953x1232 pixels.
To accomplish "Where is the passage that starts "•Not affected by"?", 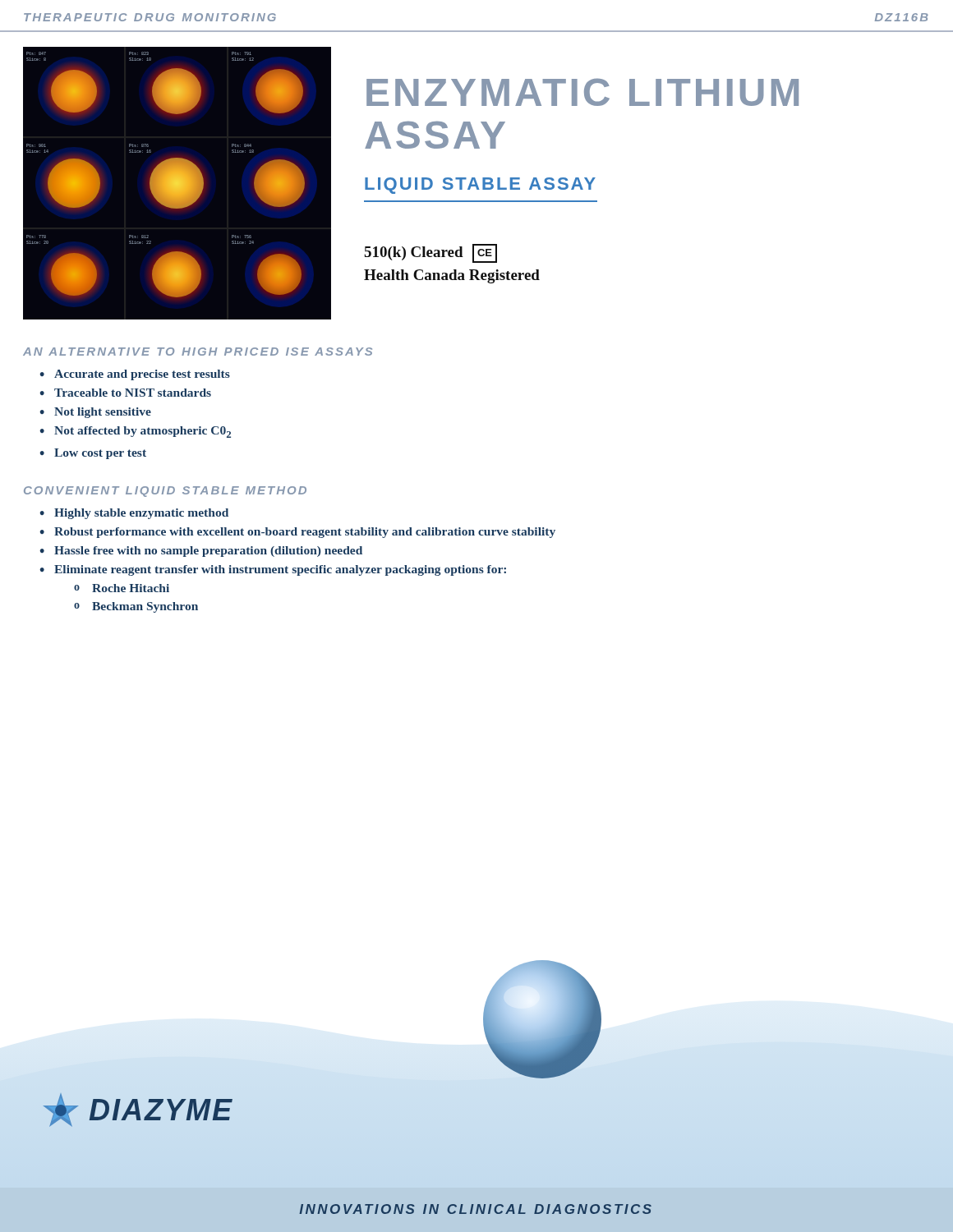I will 135,432.
